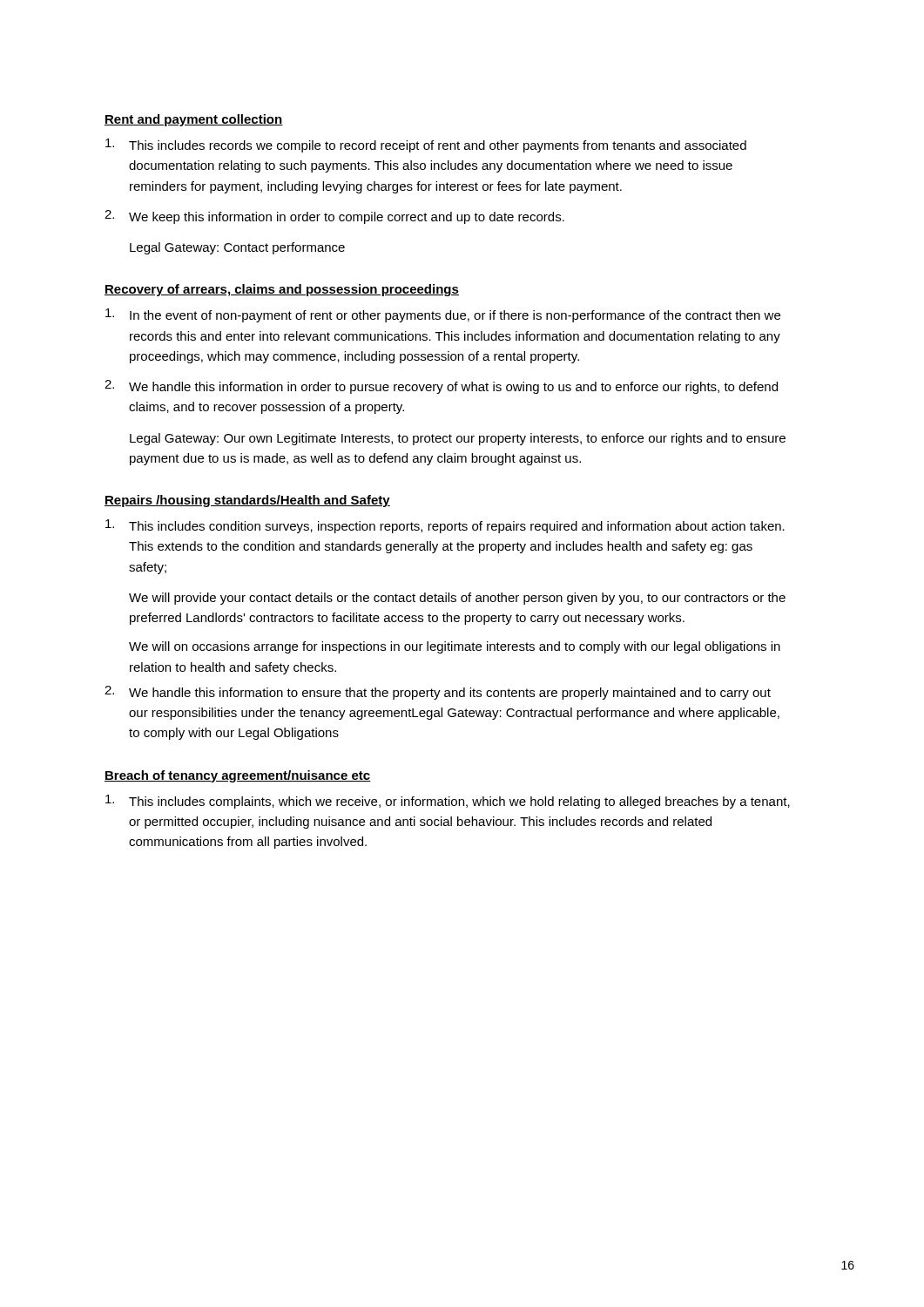Point to the element starting "We will on occasions arrange for"
The width and height of the screenshot is (924, 1307).
pyautogui.click(x=455, y=656)
